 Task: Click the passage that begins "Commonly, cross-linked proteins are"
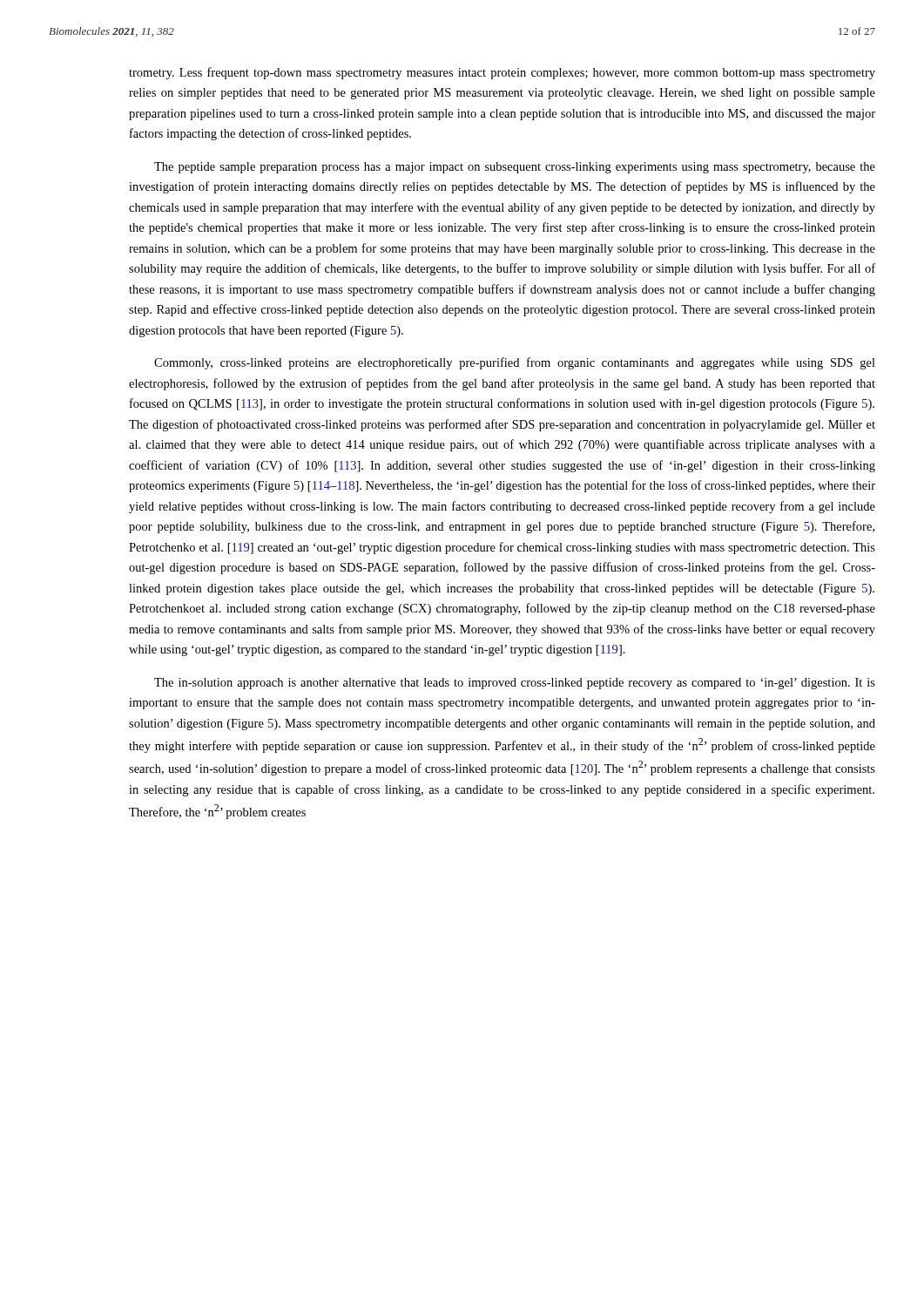point(502,507)
